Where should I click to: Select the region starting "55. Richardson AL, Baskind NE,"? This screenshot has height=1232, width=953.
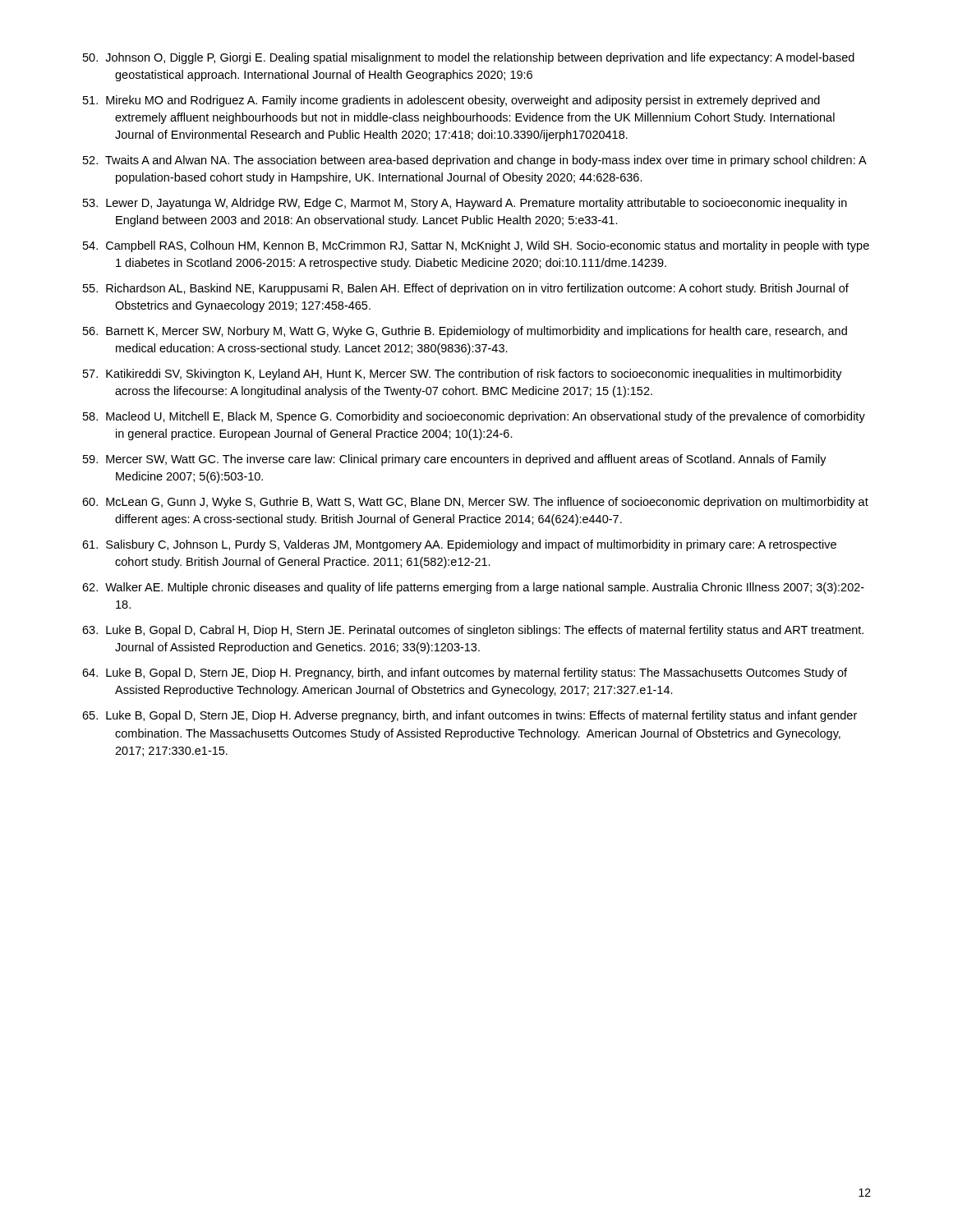(x=465, y=297)
